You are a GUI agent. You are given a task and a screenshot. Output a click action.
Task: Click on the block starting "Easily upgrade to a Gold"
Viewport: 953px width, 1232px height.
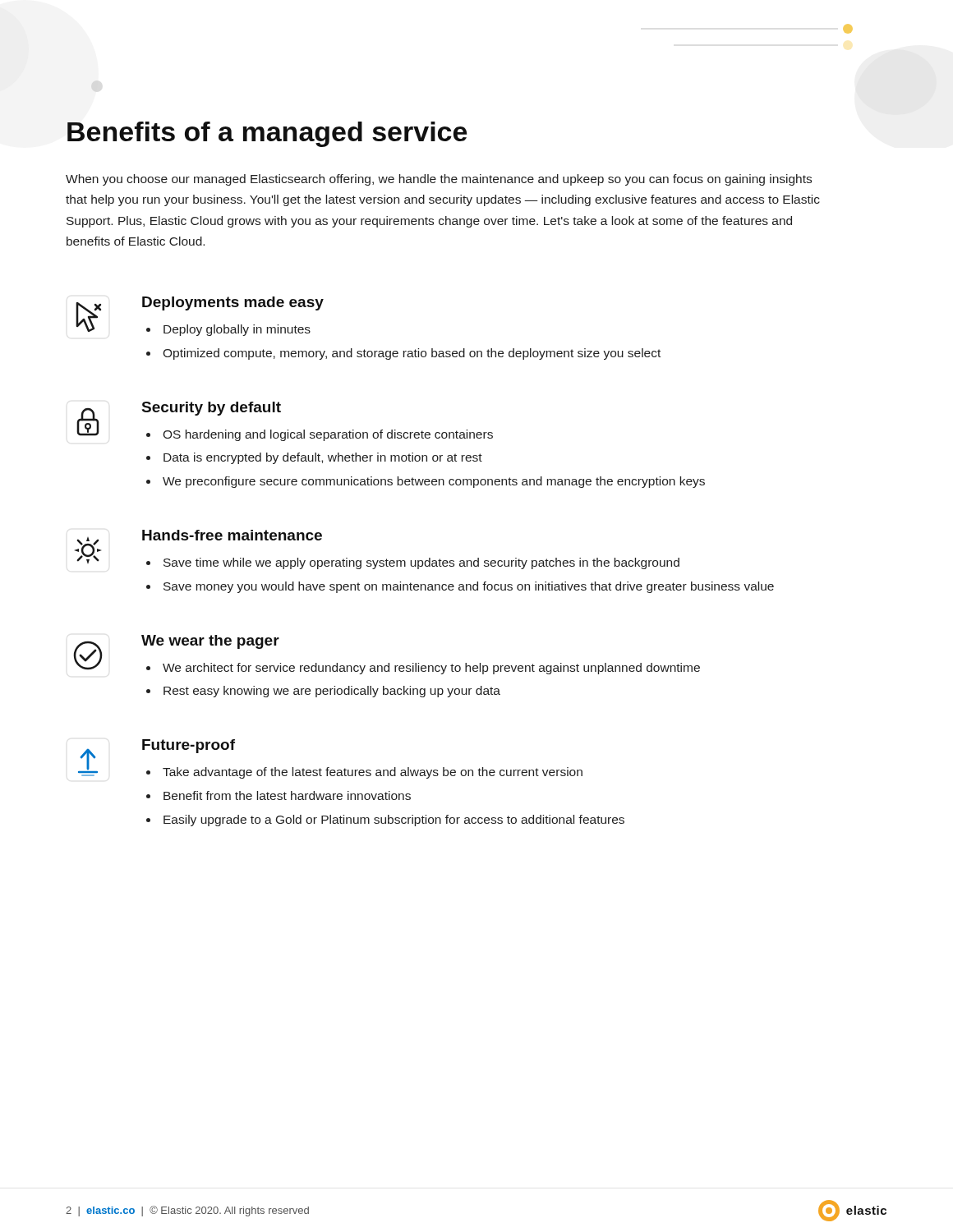(394, 819)
